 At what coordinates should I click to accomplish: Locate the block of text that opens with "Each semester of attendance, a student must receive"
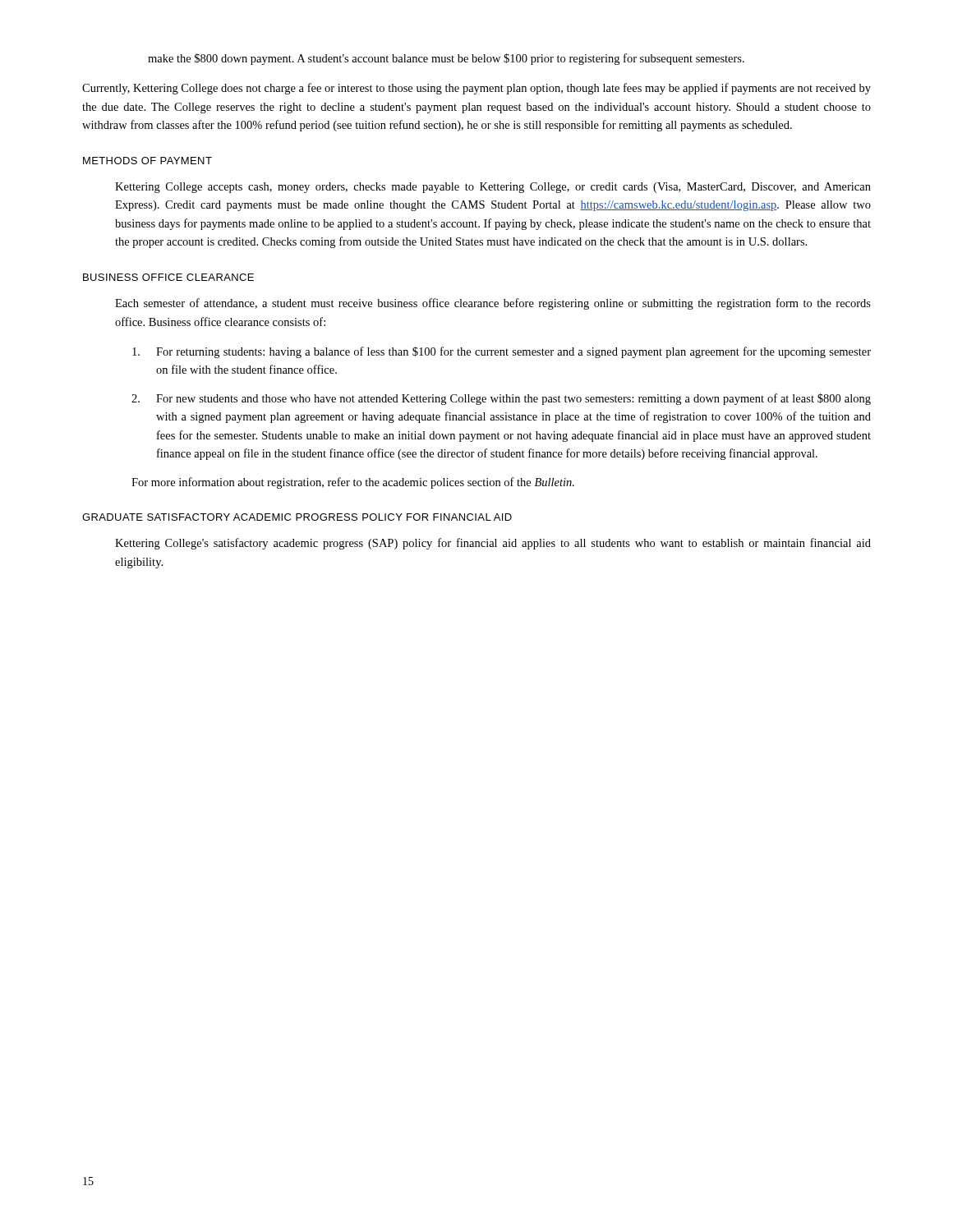click(493, 312)
